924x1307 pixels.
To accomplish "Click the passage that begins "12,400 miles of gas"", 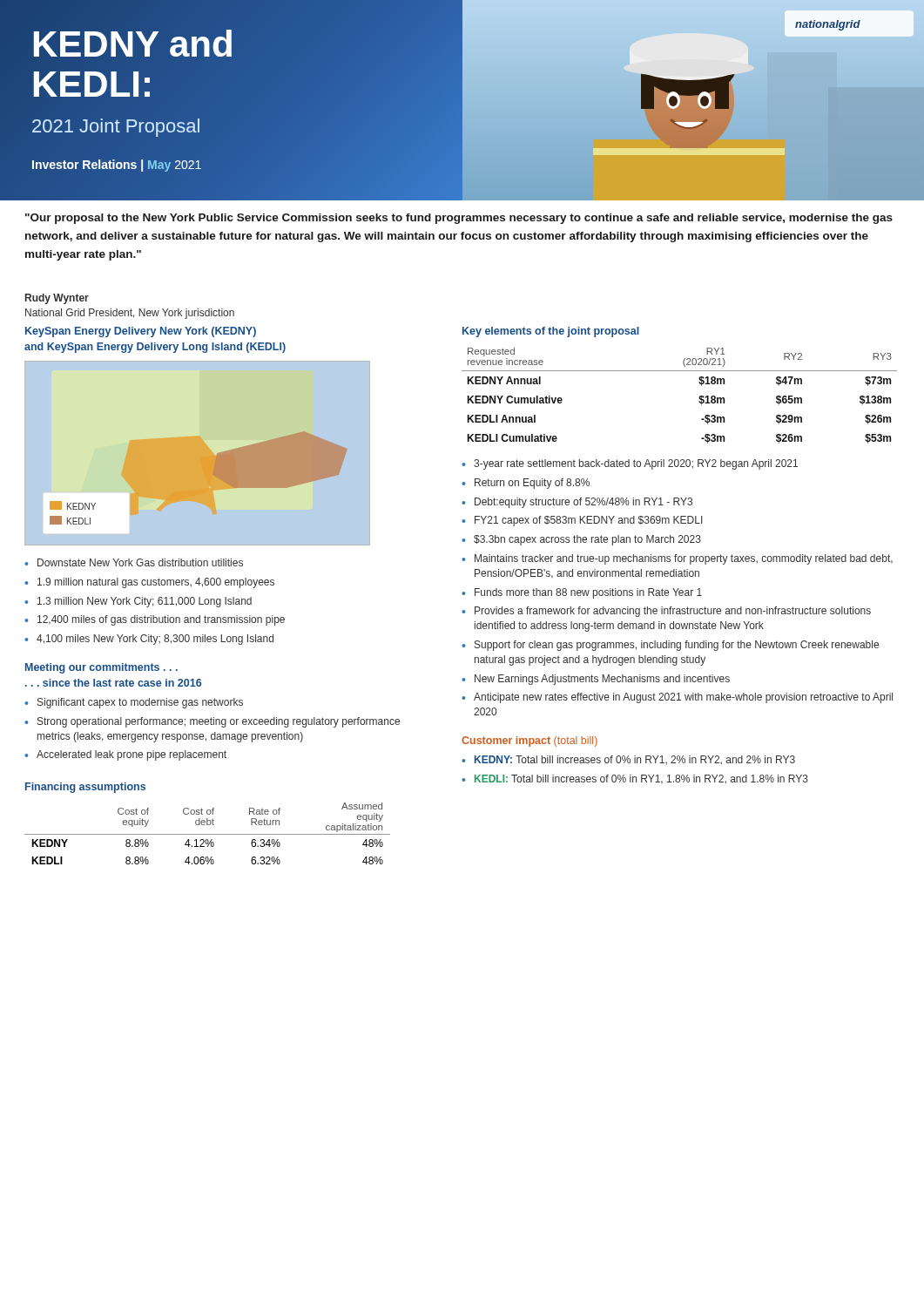I will coord(161,620).
